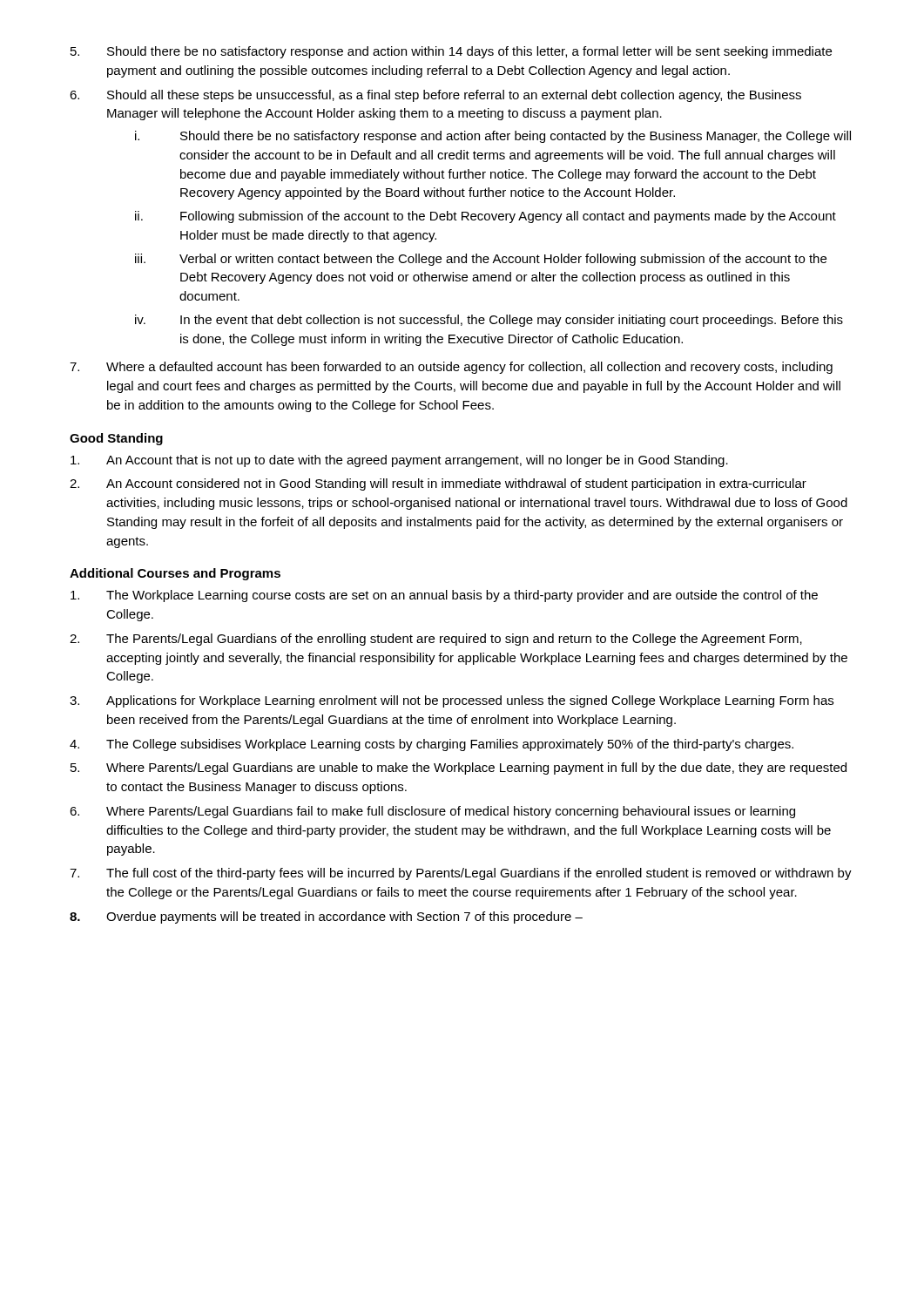Point to the text block starting "2. An Account"
Image resolution: width=924 pixels, height=1307 pixels.
coord(462,512)
